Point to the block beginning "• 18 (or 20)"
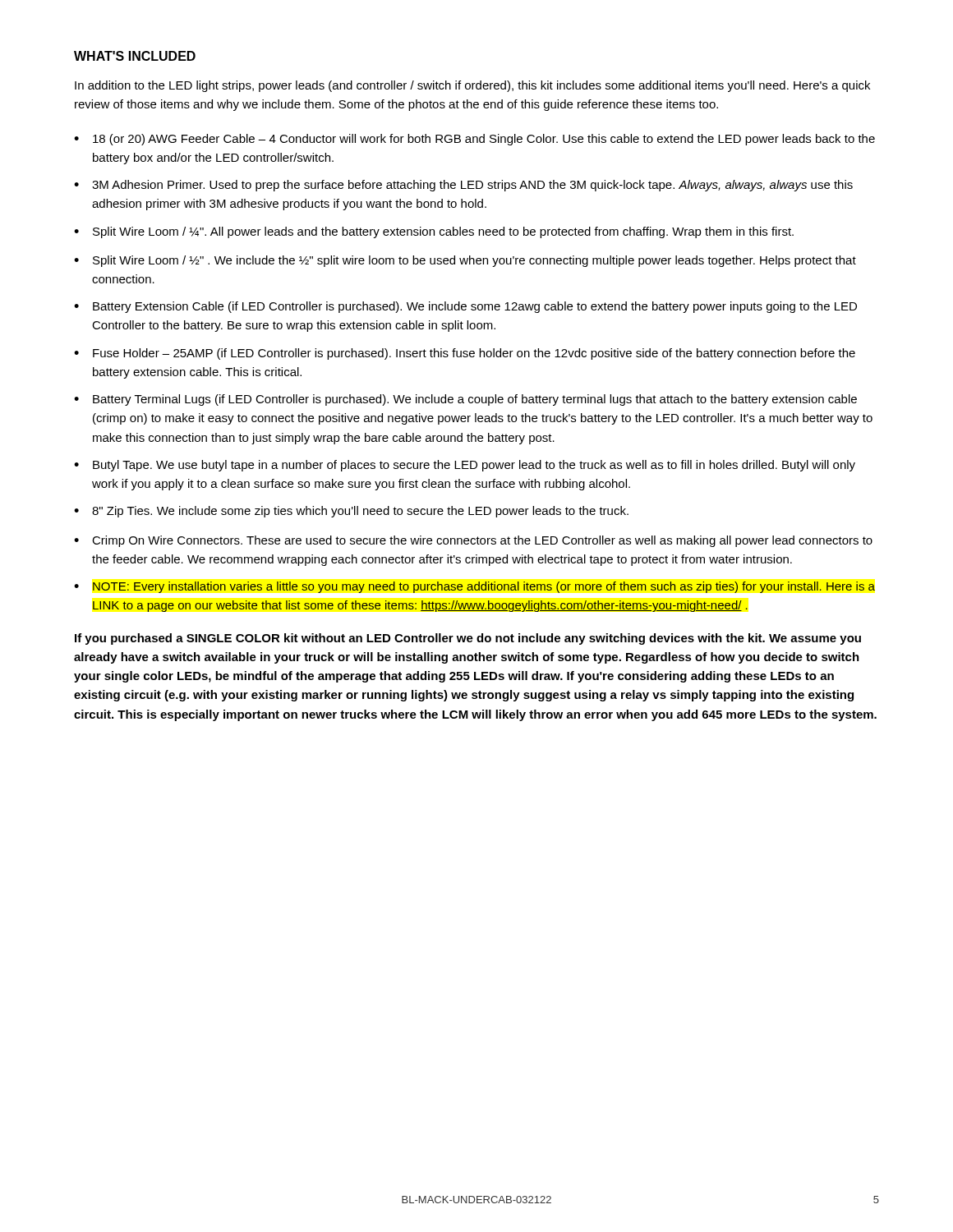 tap(476, 148)
